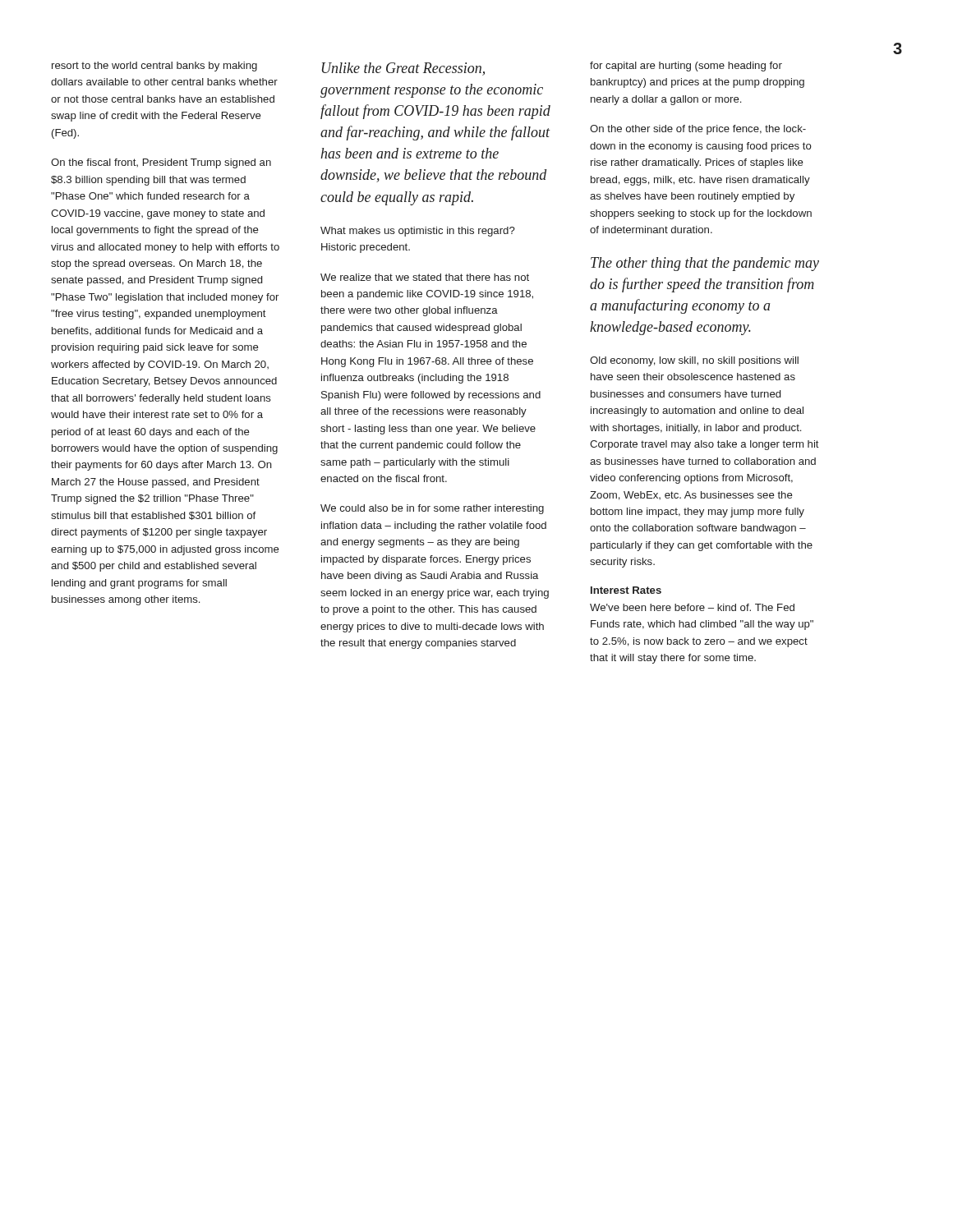953x1232 pixels.
Task: Locate the block of text that opens with "On the fiscal front, President"
Action: pos(165,381)
